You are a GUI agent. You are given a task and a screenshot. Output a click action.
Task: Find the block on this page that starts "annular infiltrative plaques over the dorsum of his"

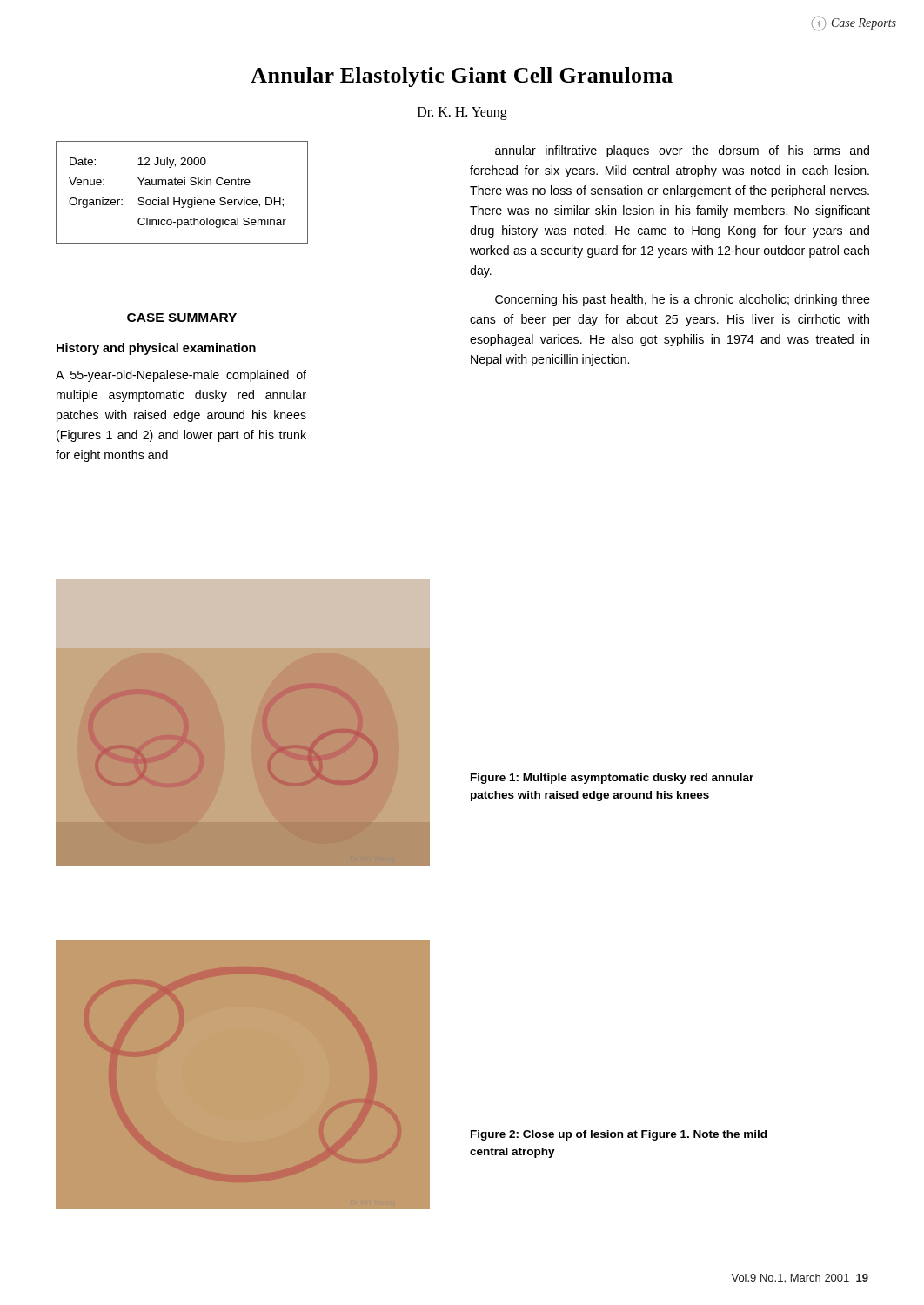click(x=670, y=255)
